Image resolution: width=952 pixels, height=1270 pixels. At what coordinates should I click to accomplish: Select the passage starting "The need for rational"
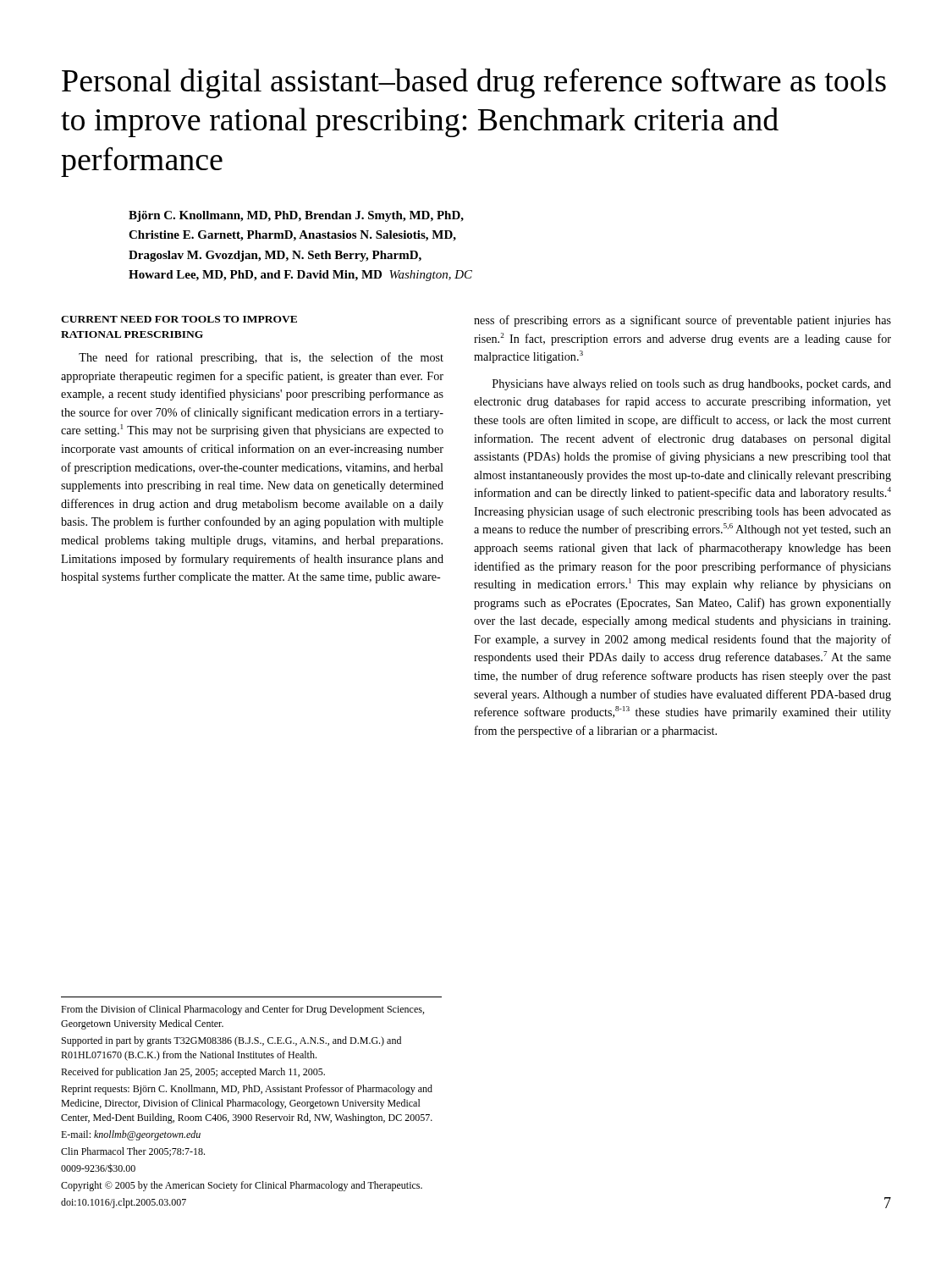[252, 468]
